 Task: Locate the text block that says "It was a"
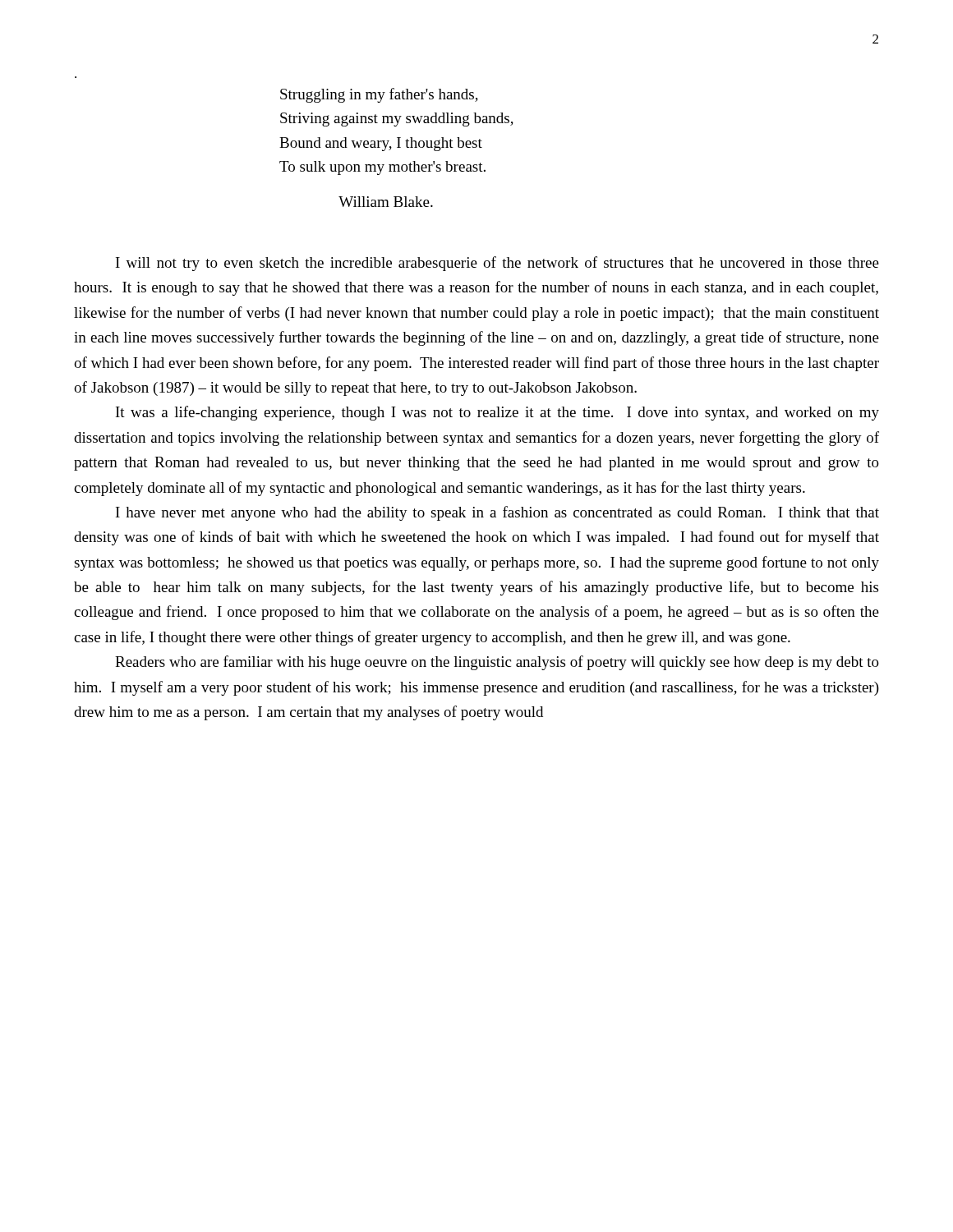pos(476,450)
